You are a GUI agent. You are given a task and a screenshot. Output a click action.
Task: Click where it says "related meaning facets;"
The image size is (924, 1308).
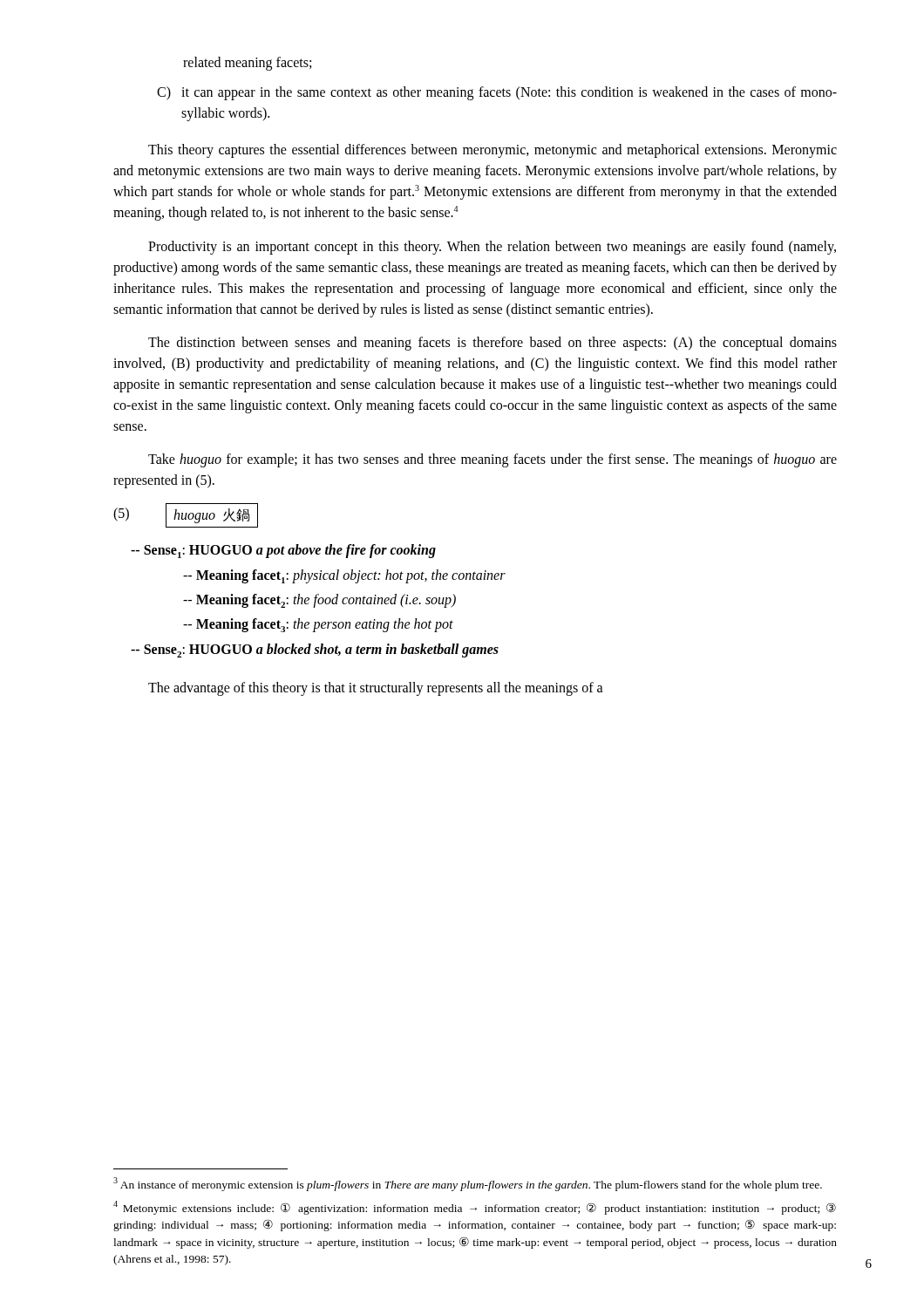[248, 62]
